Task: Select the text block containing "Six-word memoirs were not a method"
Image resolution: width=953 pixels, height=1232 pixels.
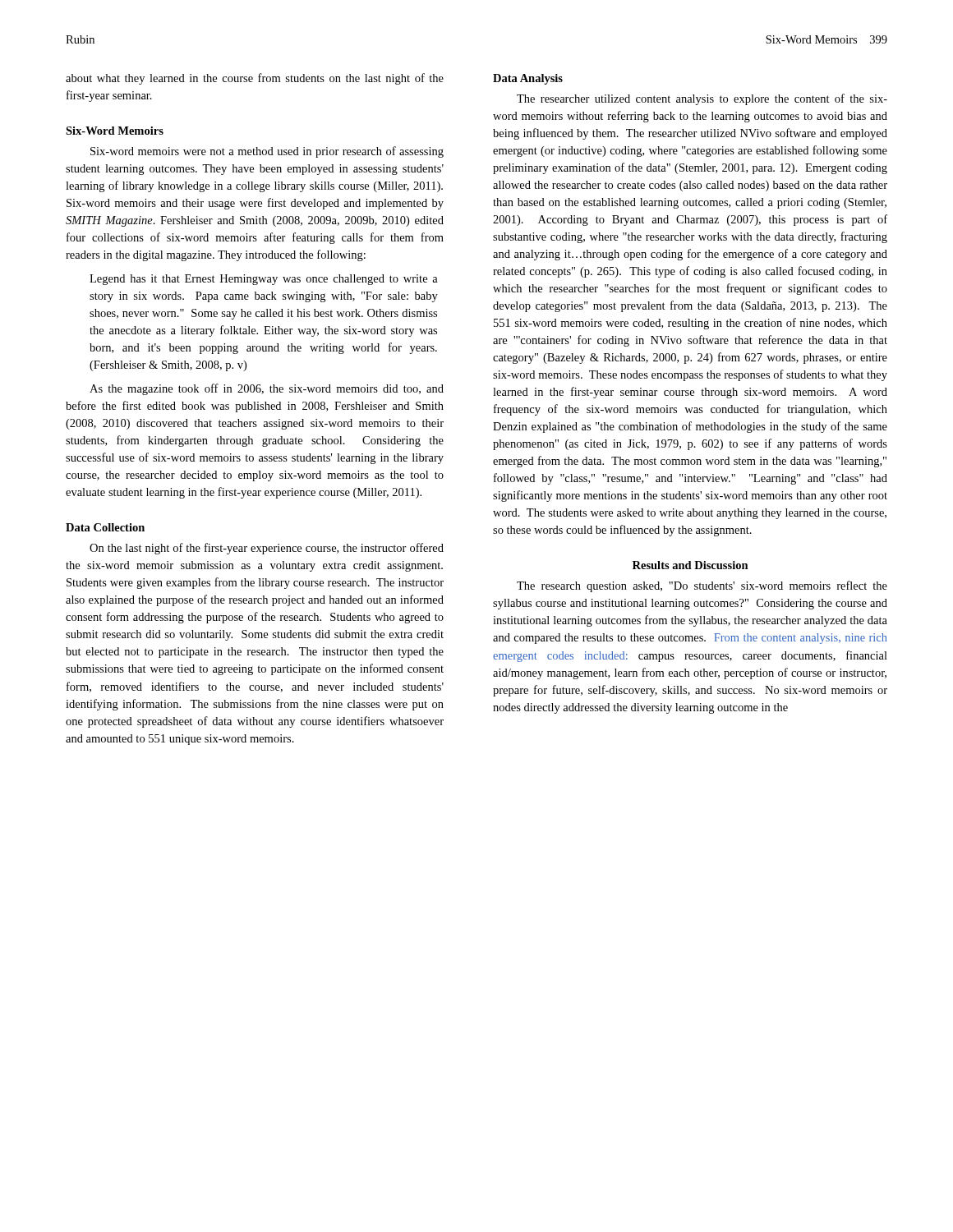Action: [255, 203]
